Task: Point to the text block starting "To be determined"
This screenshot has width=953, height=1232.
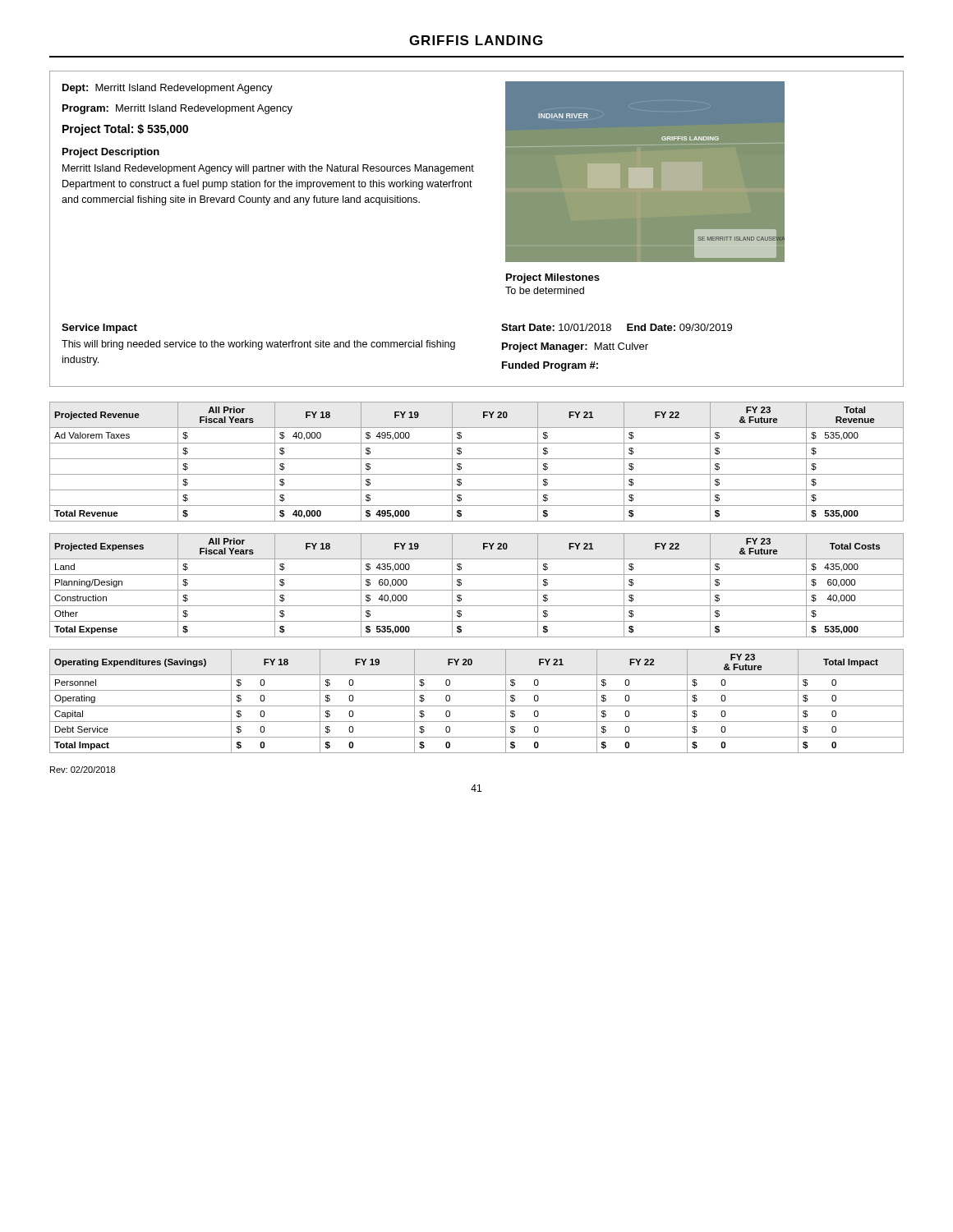Action: coord(545,291)
